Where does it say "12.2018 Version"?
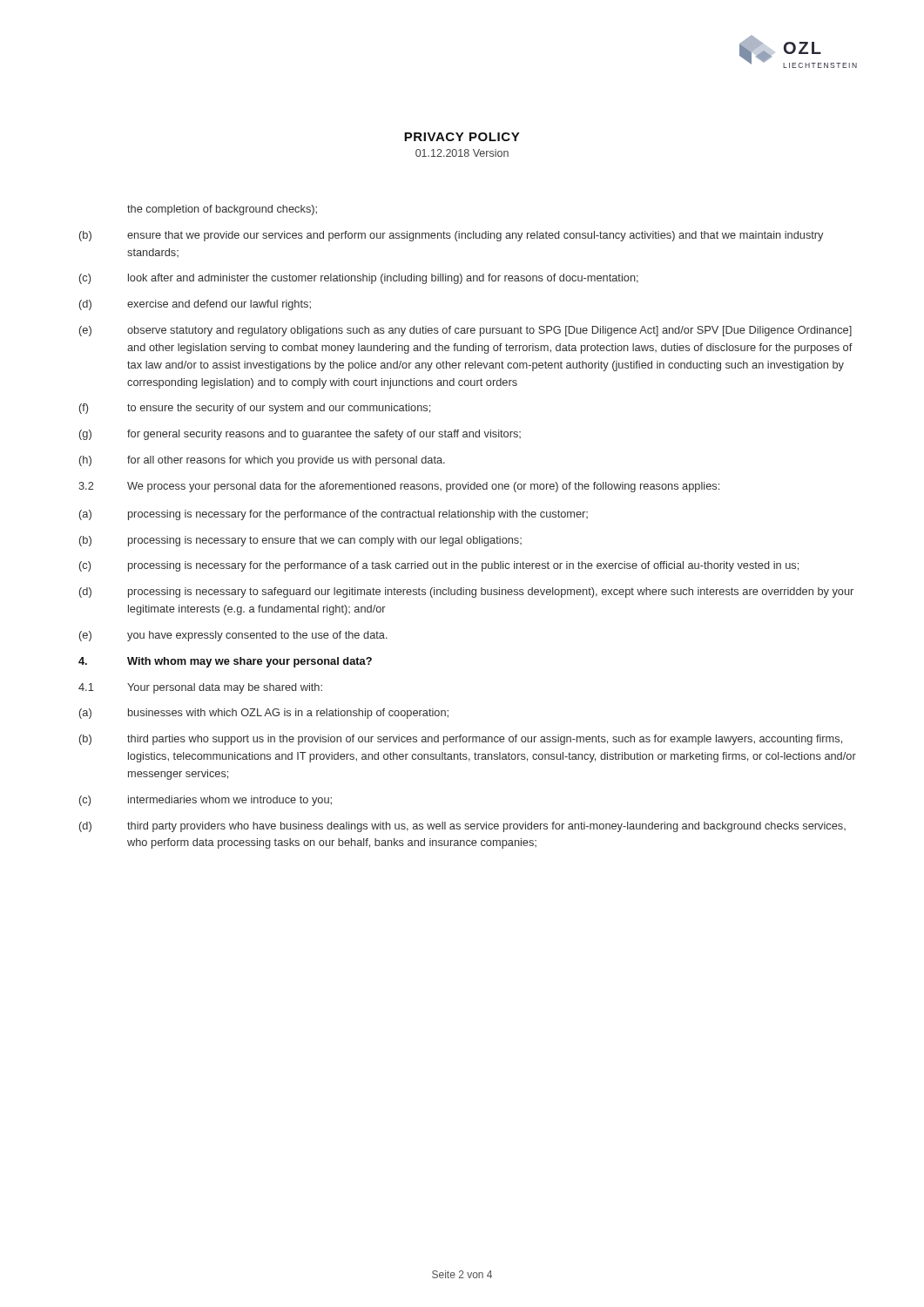The width and height of the screenshot is (924, 1307). 462,153
